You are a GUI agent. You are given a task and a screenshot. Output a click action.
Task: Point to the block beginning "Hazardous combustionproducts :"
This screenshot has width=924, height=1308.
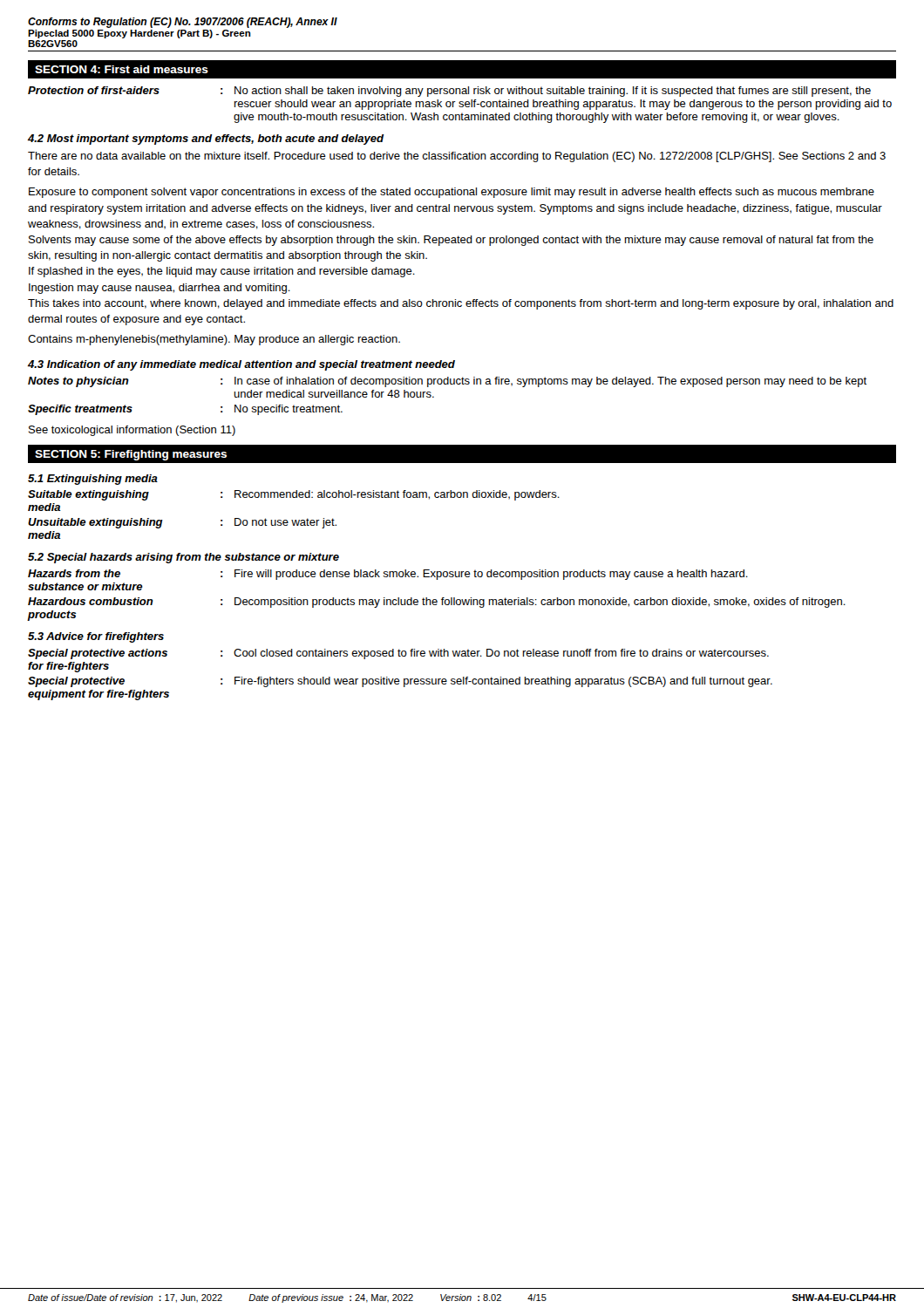click(x=462, y=608)
